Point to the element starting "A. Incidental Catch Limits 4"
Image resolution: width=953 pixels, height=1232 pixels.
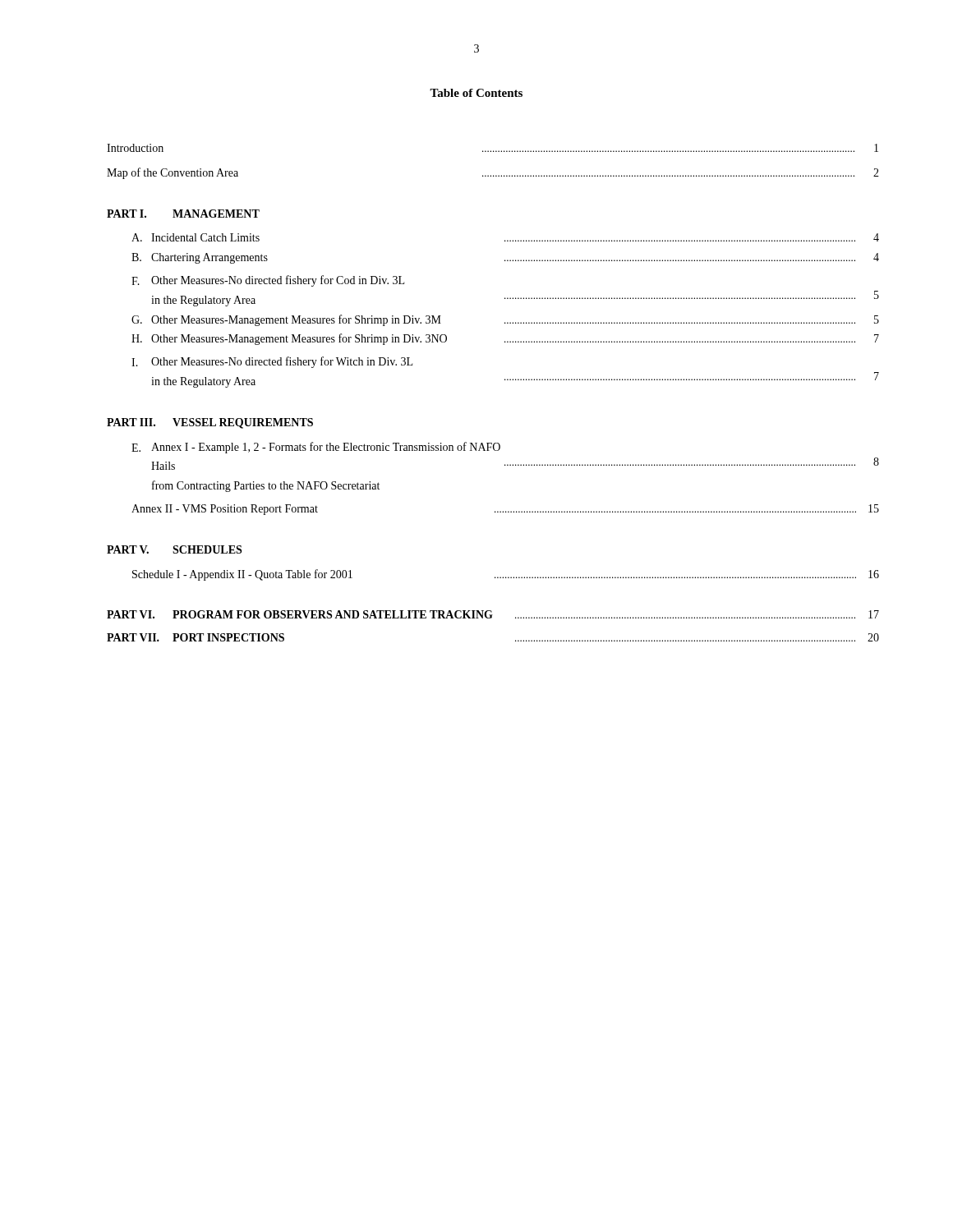point(505,238)
